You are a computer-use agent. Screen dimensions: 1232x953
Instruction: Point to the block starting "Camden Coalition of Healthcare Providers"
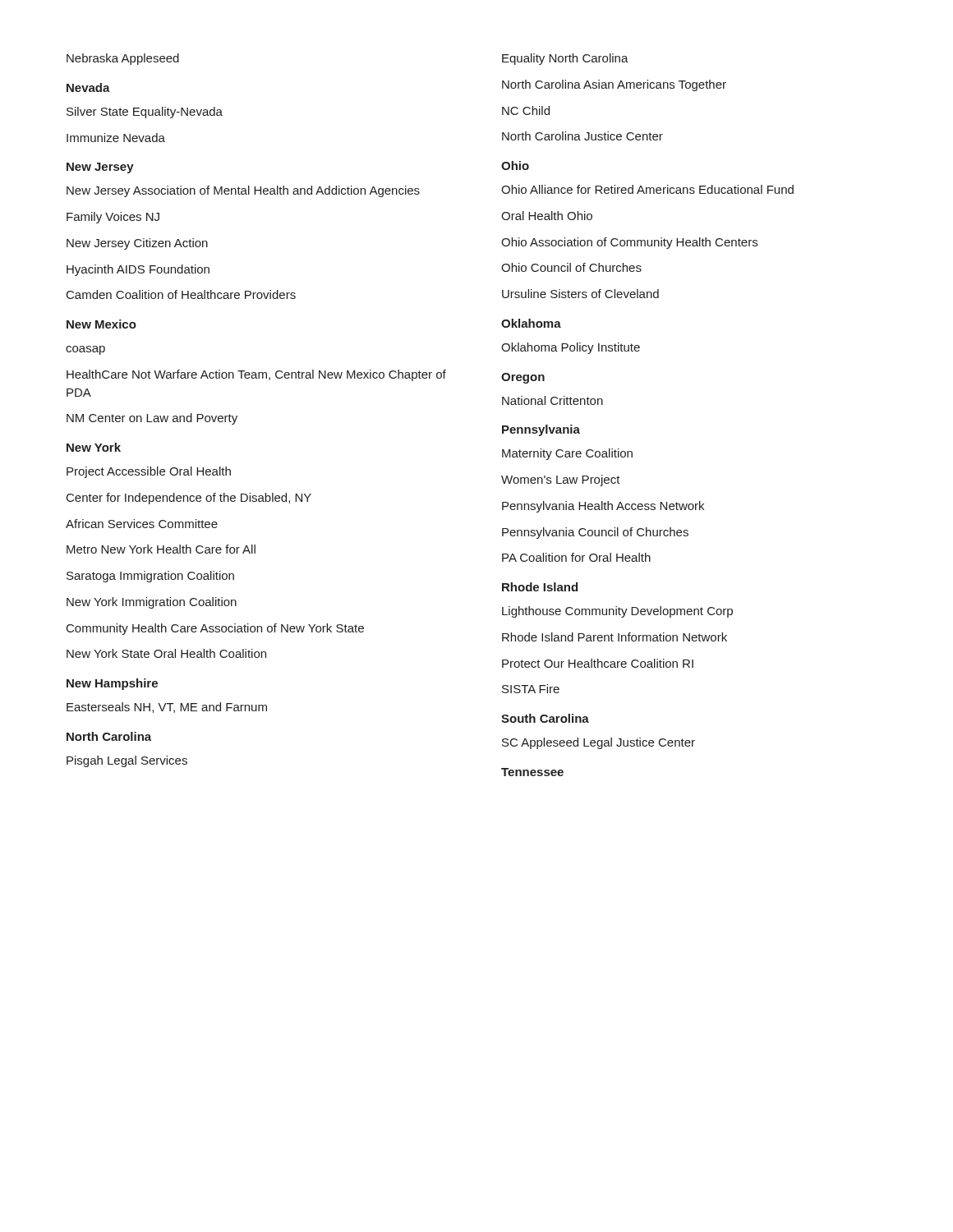pos(181,295)
